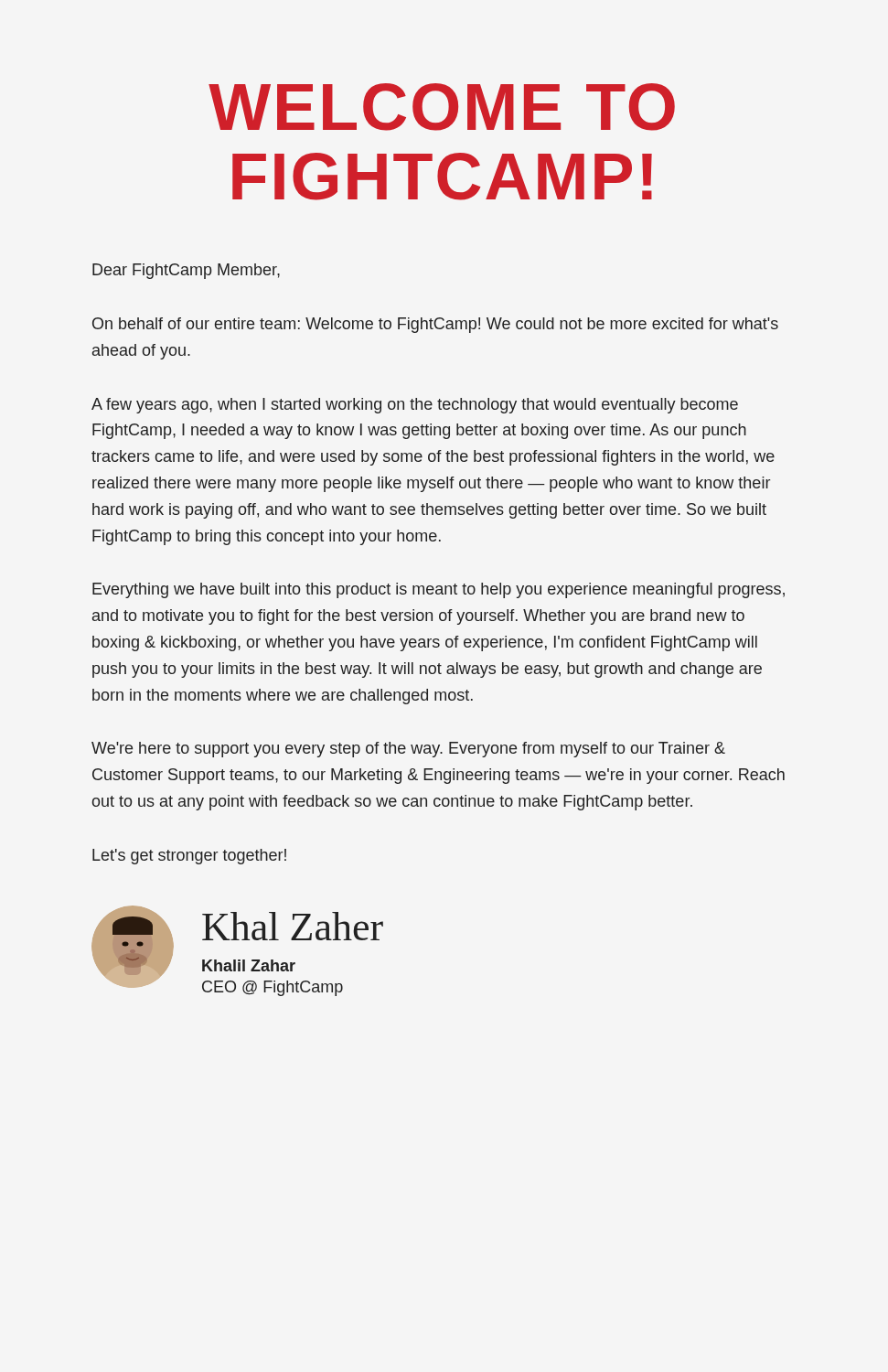Screen dimensions: 1372x888
Task: Locate the title that reads "WELCOME TO FIGHTCAMP!"
Action: (x=444, y=142)
